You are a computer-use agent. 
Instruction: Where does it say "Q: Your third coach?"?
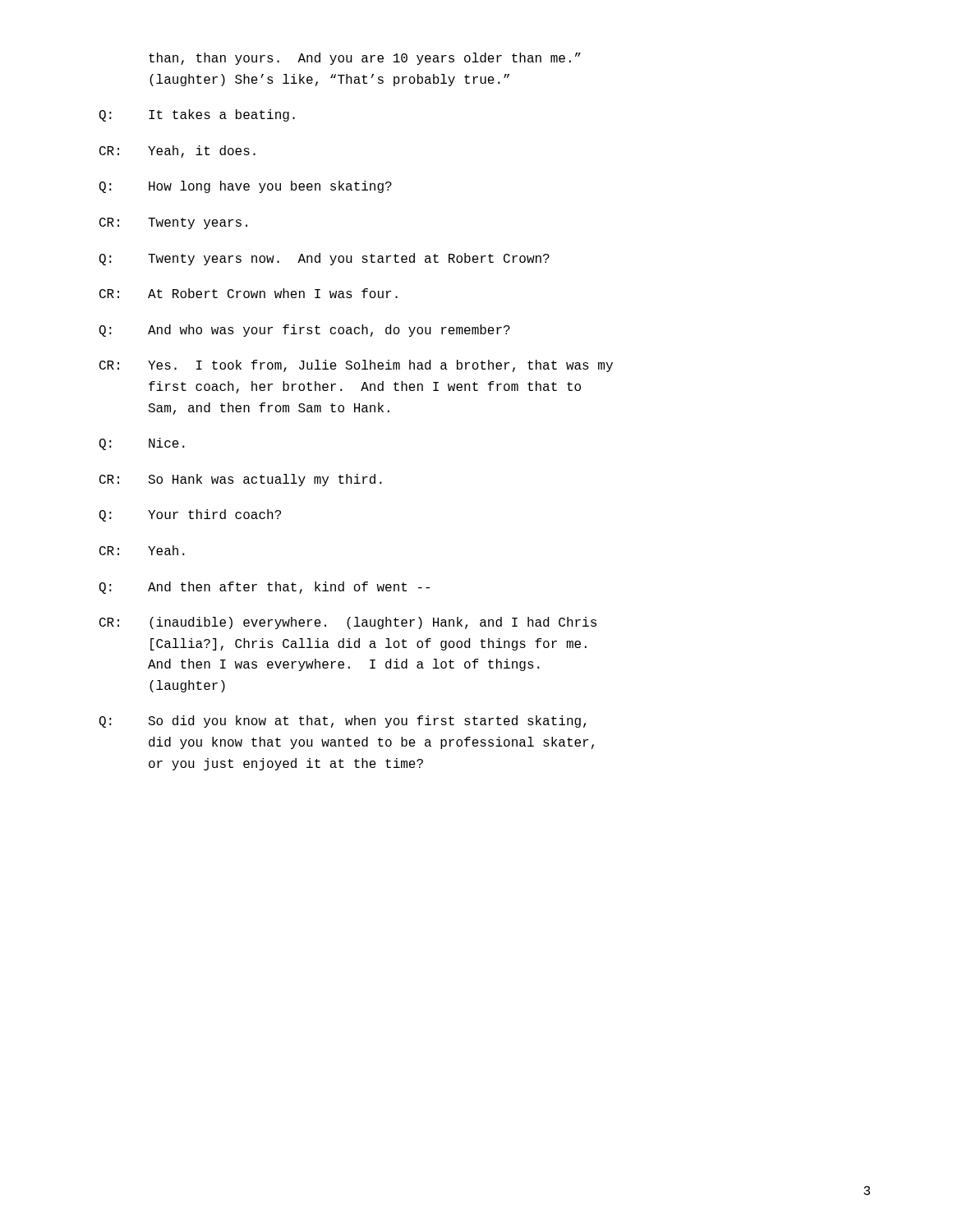coord(190,515)
